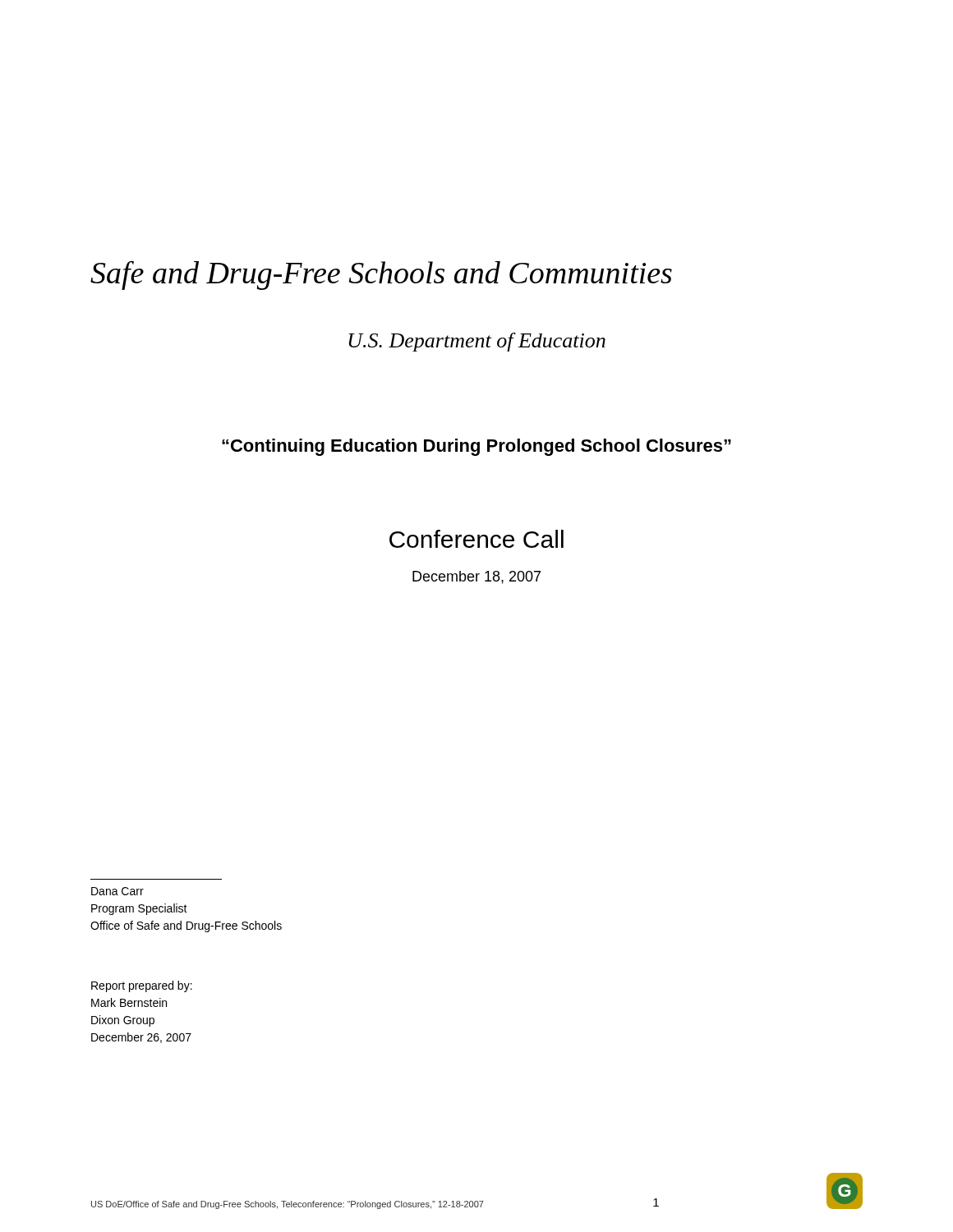Select the title that says "Safe and Drug-Free"
This screenshot has width=953, height=1232.
(382, 273)
